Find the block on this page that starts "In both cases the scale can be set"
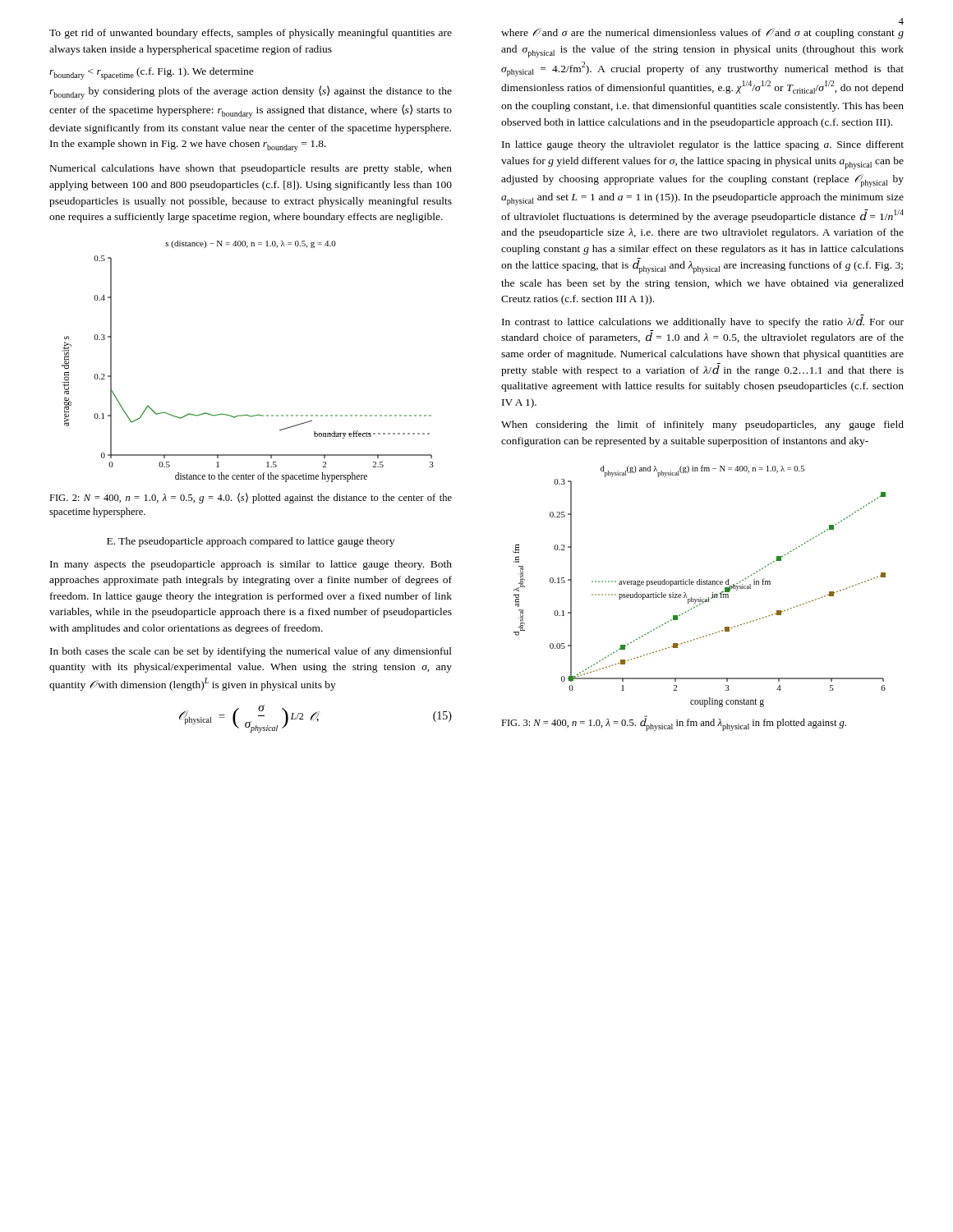 251,667
